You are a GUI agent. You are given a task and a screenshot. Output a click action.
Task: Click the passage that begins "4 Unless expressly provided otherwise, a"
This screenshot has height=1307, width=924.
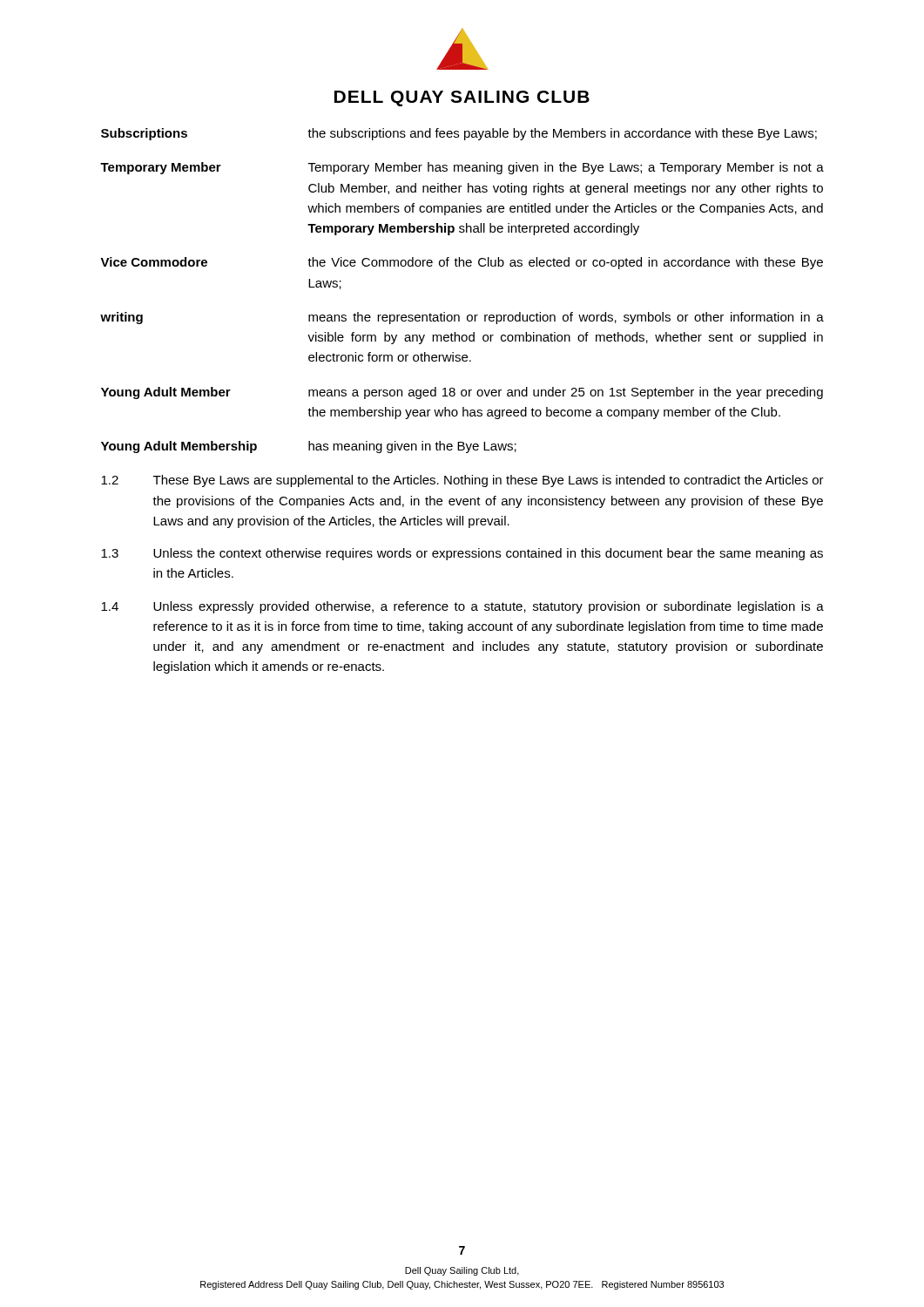[462, 636]
